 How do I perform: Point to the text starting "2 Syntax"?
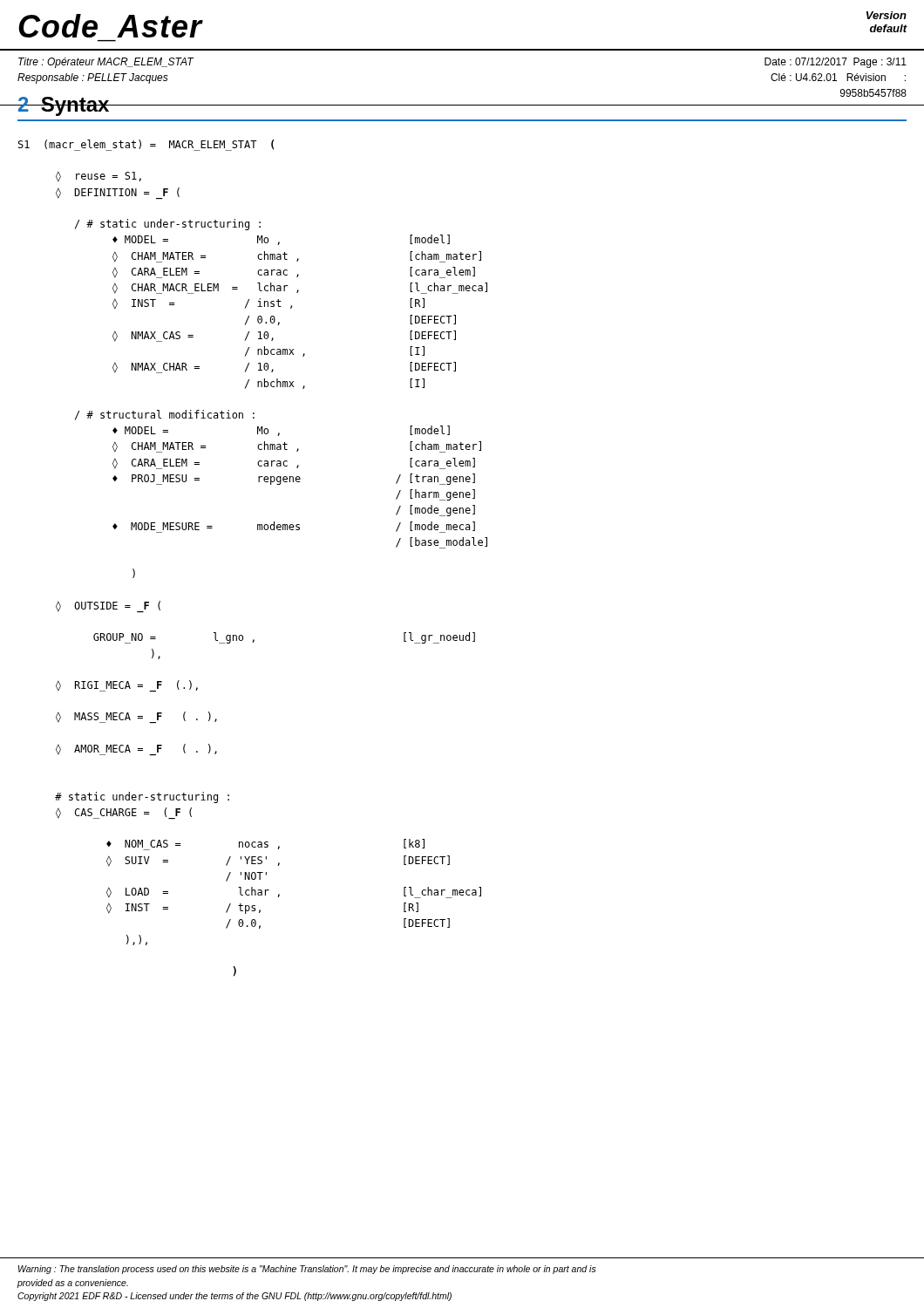(x=63, y=104)
